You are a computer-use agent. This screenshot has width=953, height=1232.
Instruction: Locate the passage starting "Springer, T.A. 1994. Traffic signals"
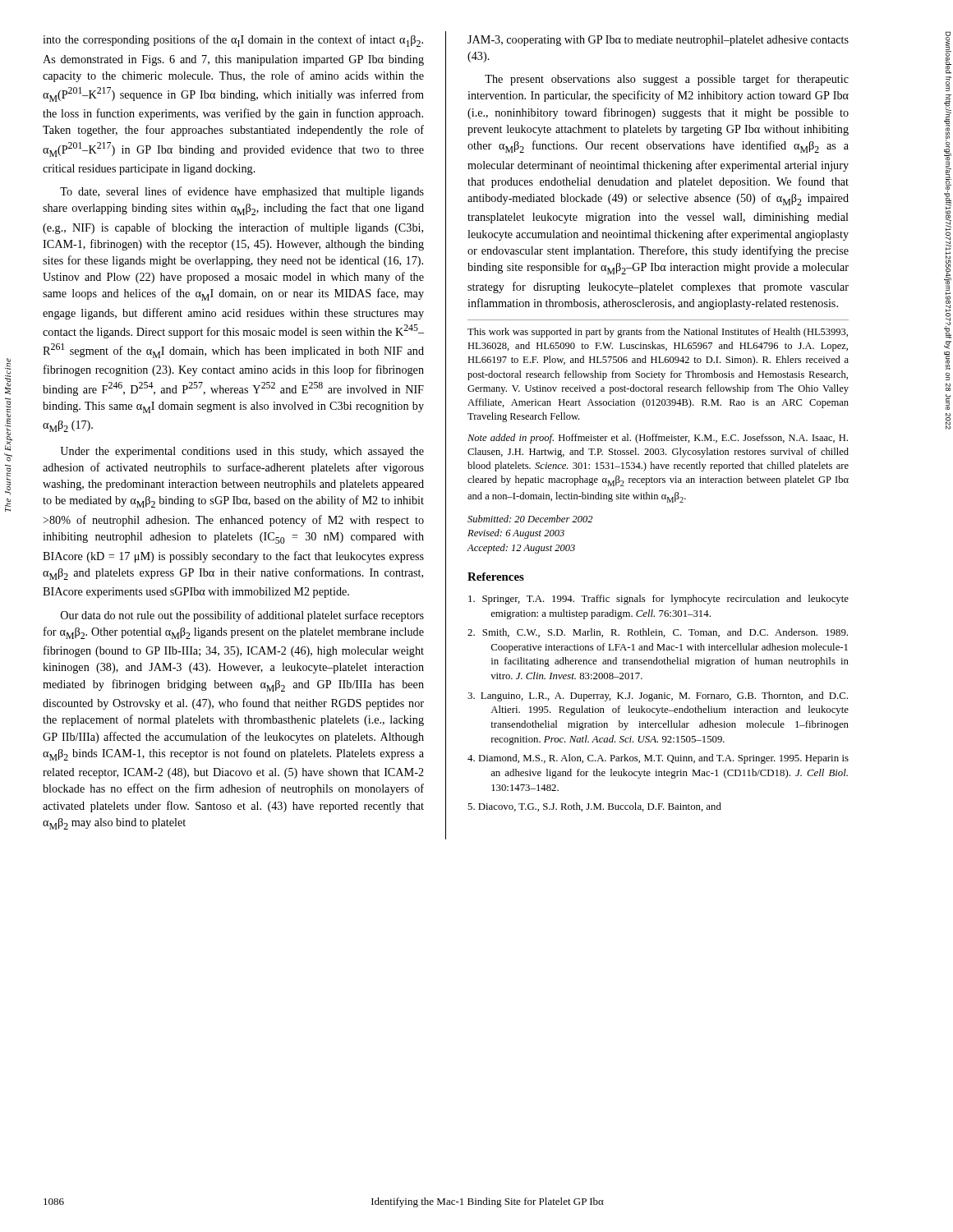(x=658, y=607)
